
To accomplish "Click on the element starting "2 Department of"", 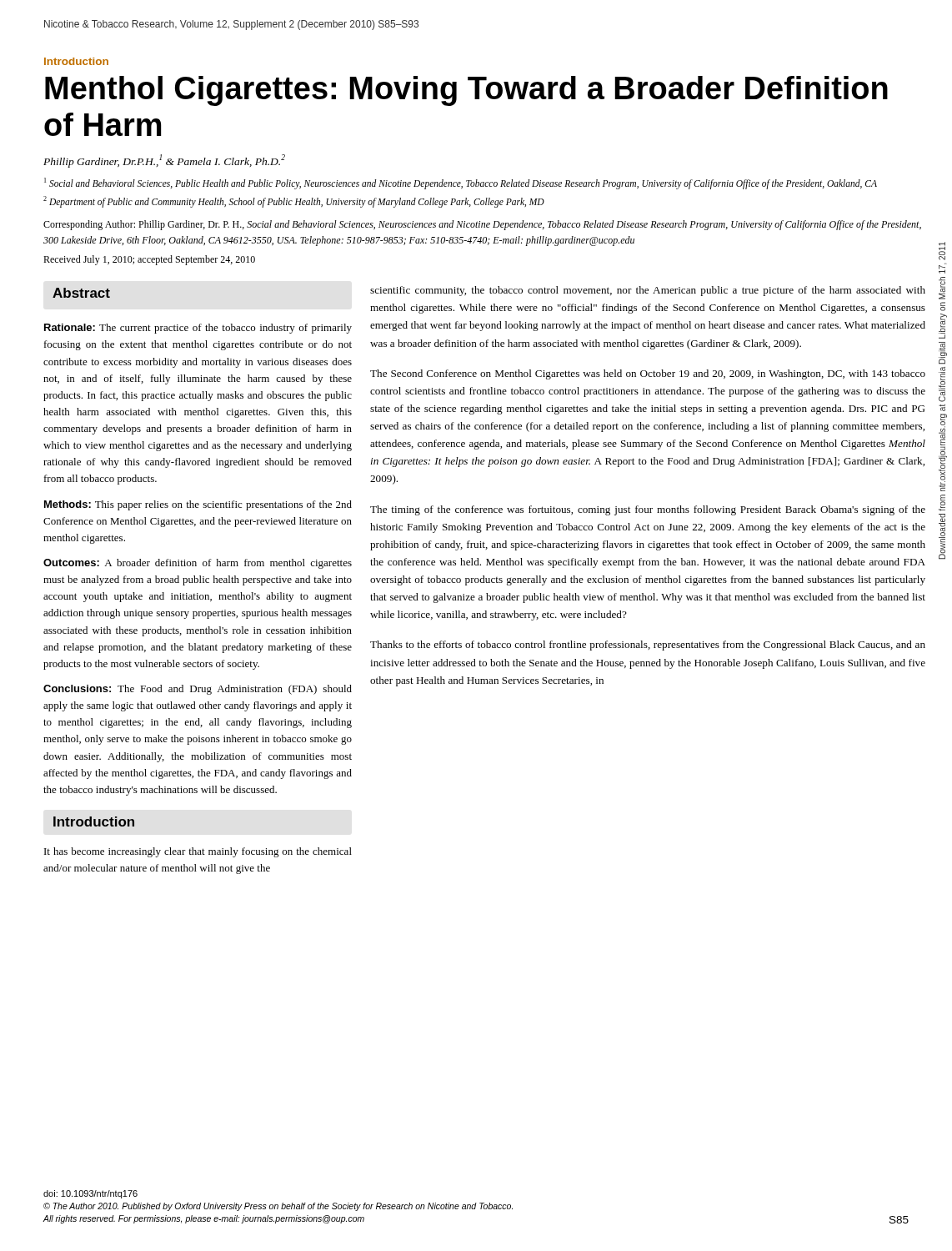I will 294,201.
